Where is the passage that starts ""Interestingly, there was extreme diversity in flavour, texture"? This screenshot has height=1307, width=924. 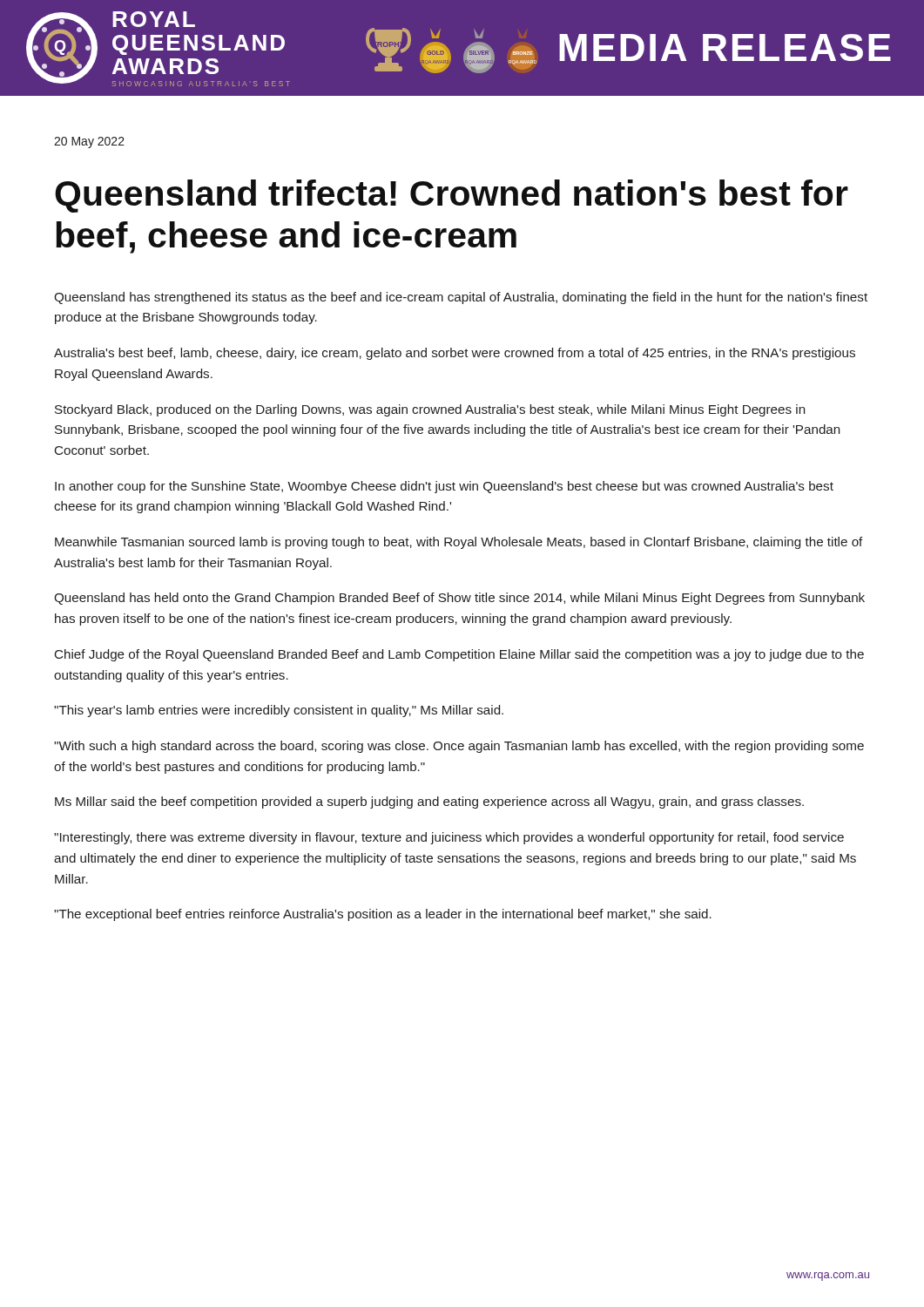point(455,858)
